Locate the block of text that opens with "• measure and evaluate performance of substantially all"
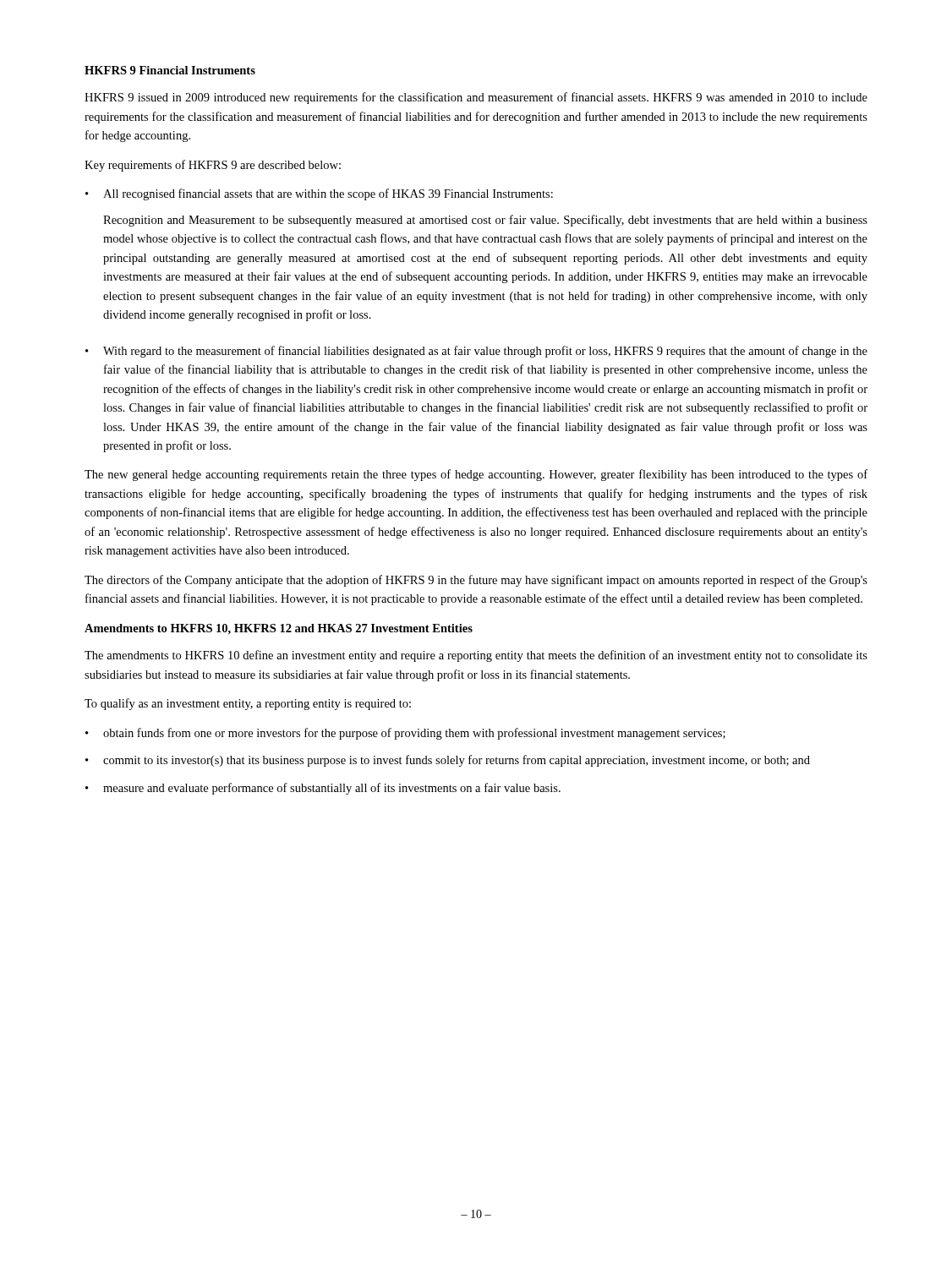 point(476,788)
